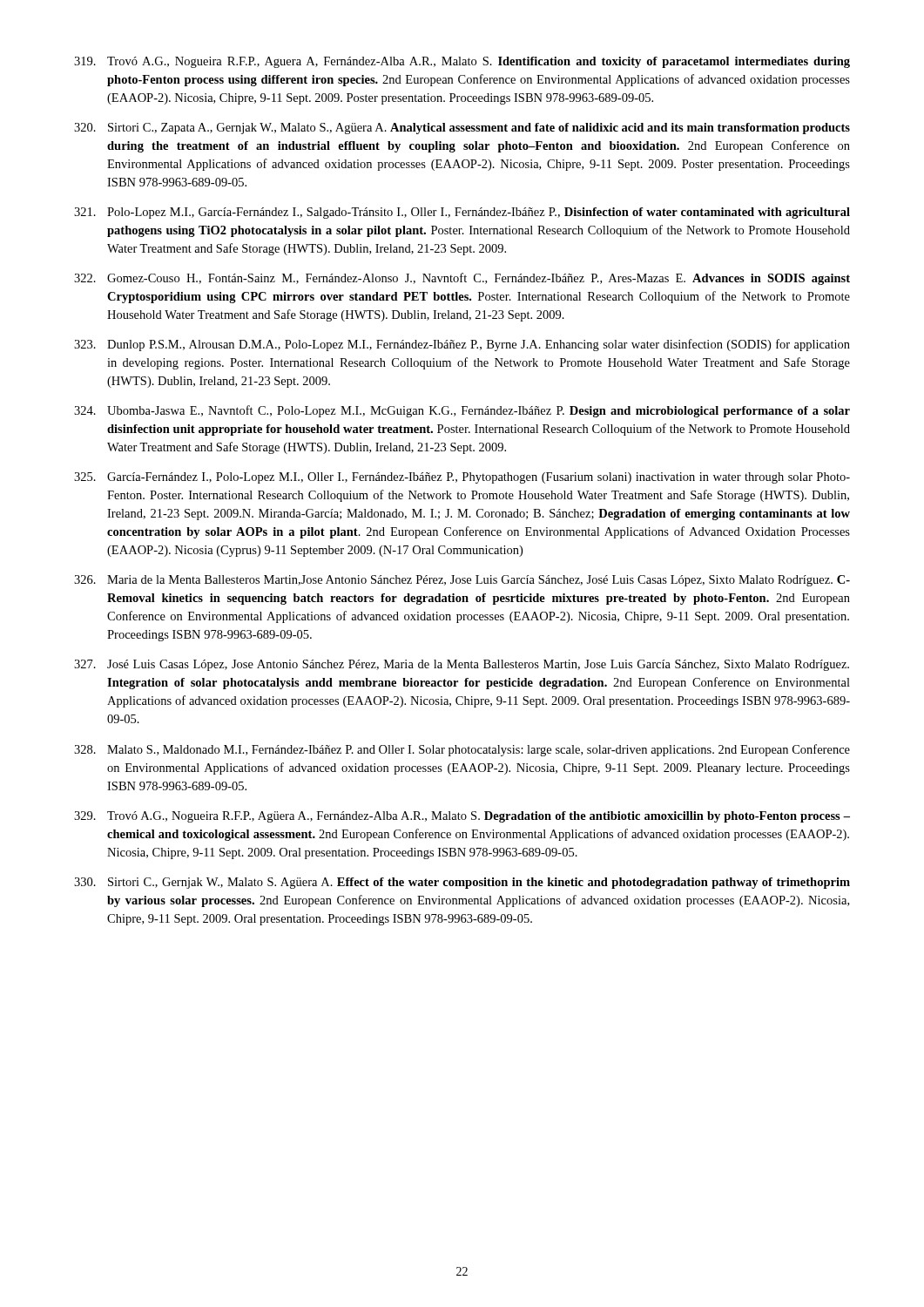Point to the block beginning "320. Sirtori C., Zapata"

click(x=462, y=155)
